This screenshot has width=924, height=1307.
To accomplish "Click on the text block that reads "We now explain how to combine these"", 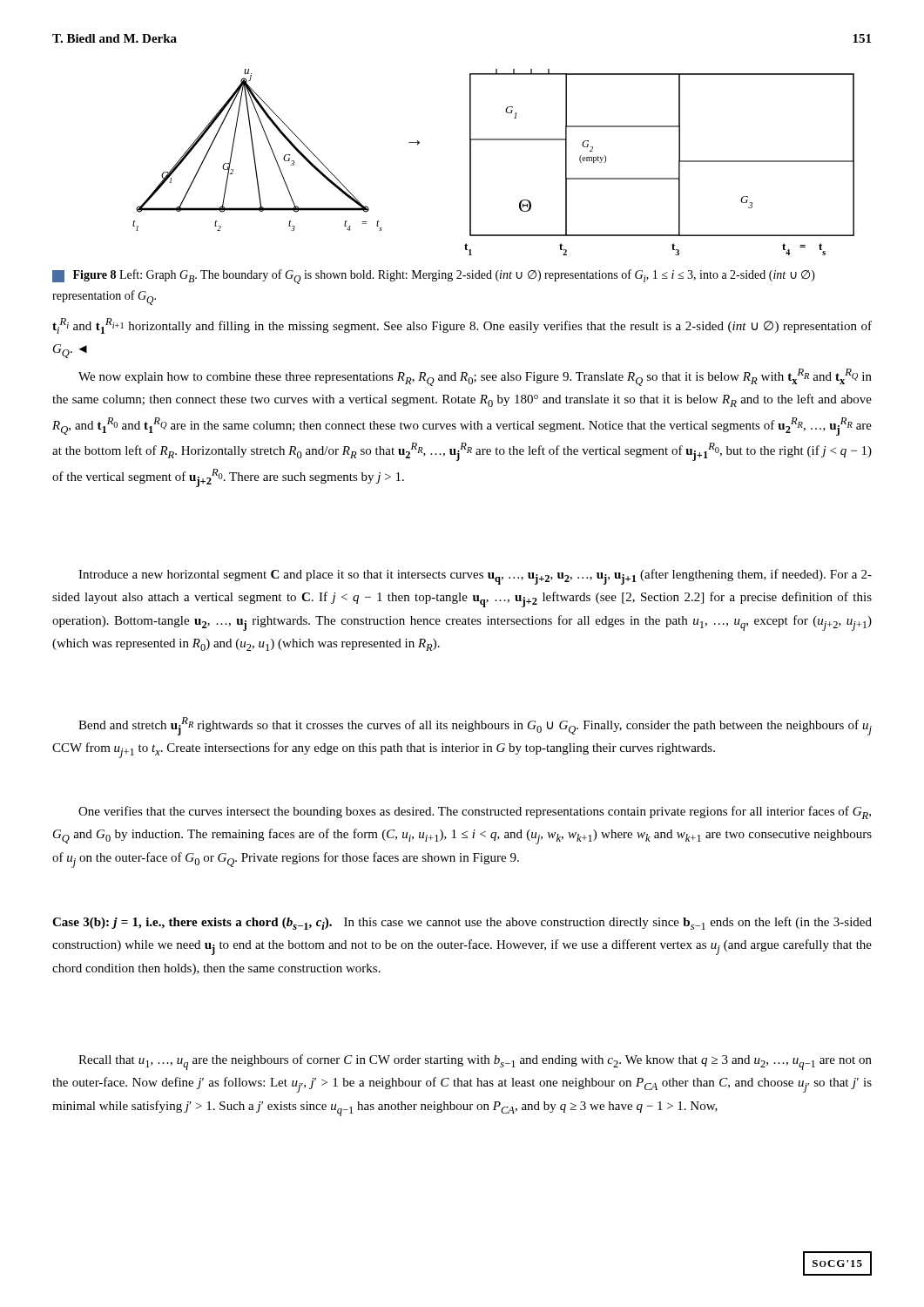I will tap(462, 427).
